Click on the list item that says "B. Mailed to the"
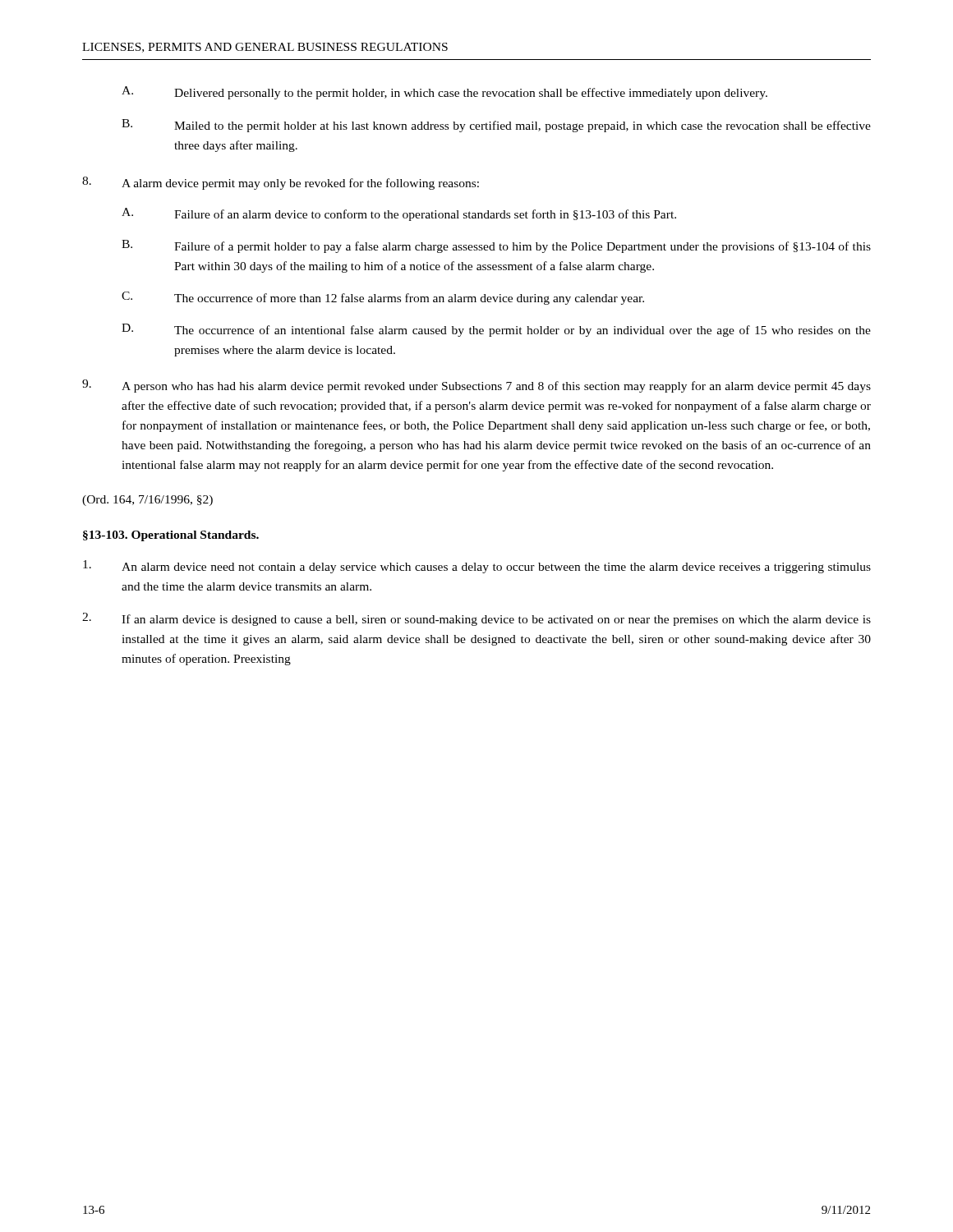The height and width of the screenshot is (1232, 953). point(496,136)
